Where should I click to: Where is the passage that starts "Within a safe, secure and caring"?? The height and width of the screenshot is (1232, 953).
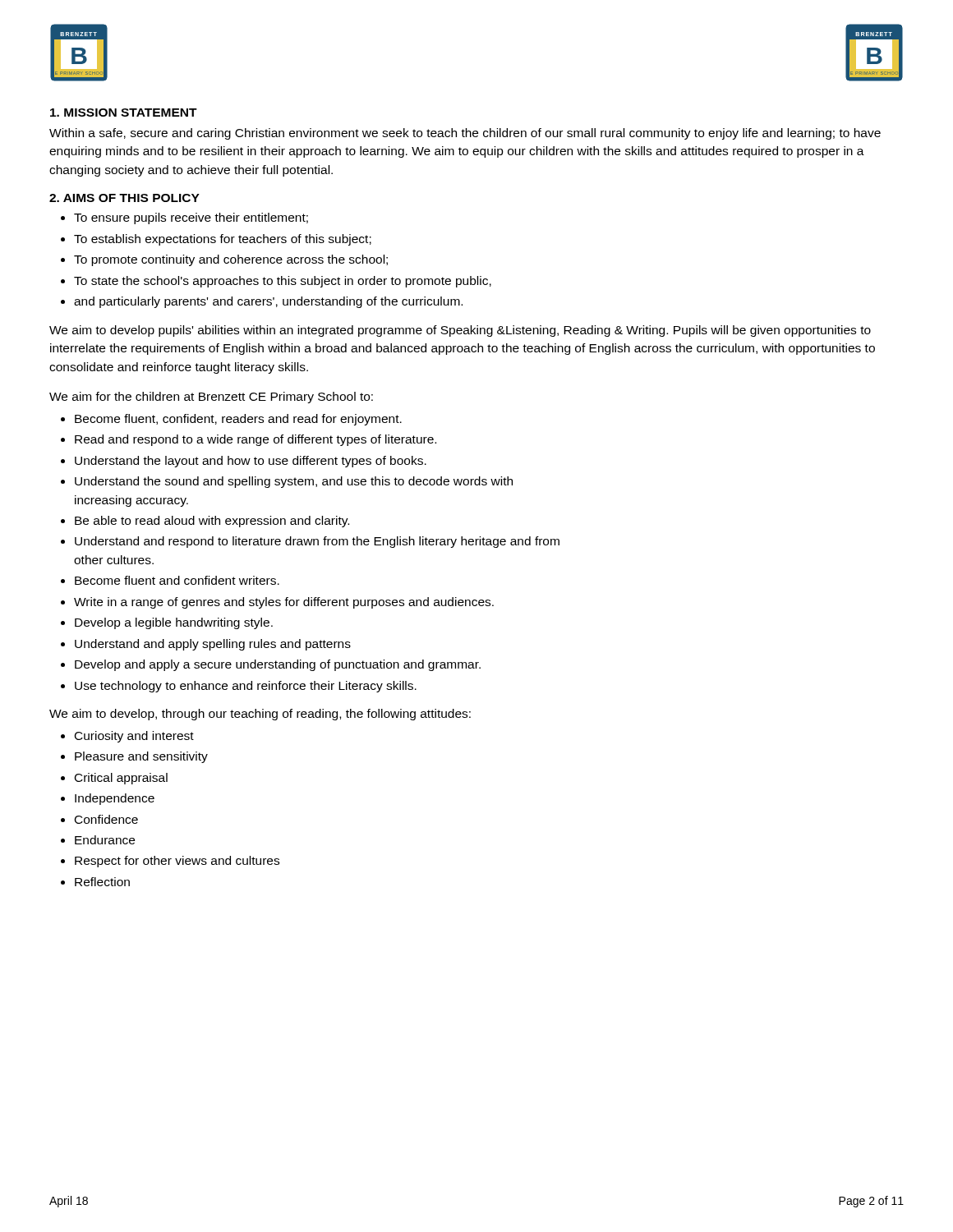(x=465, y=151)
